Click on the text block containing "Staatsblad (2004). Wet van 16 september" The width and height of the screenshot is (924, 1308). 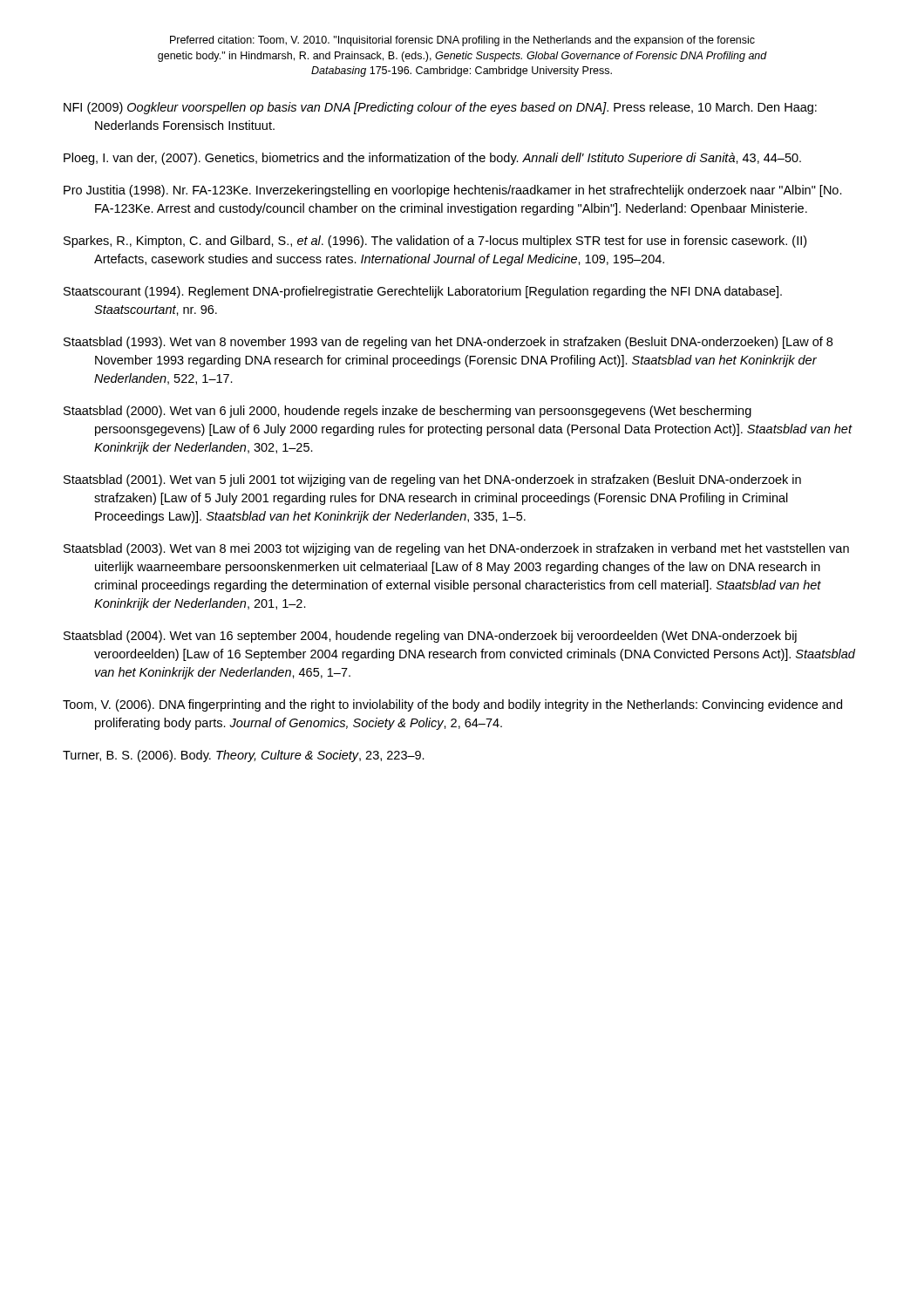(x=462, y=654)
